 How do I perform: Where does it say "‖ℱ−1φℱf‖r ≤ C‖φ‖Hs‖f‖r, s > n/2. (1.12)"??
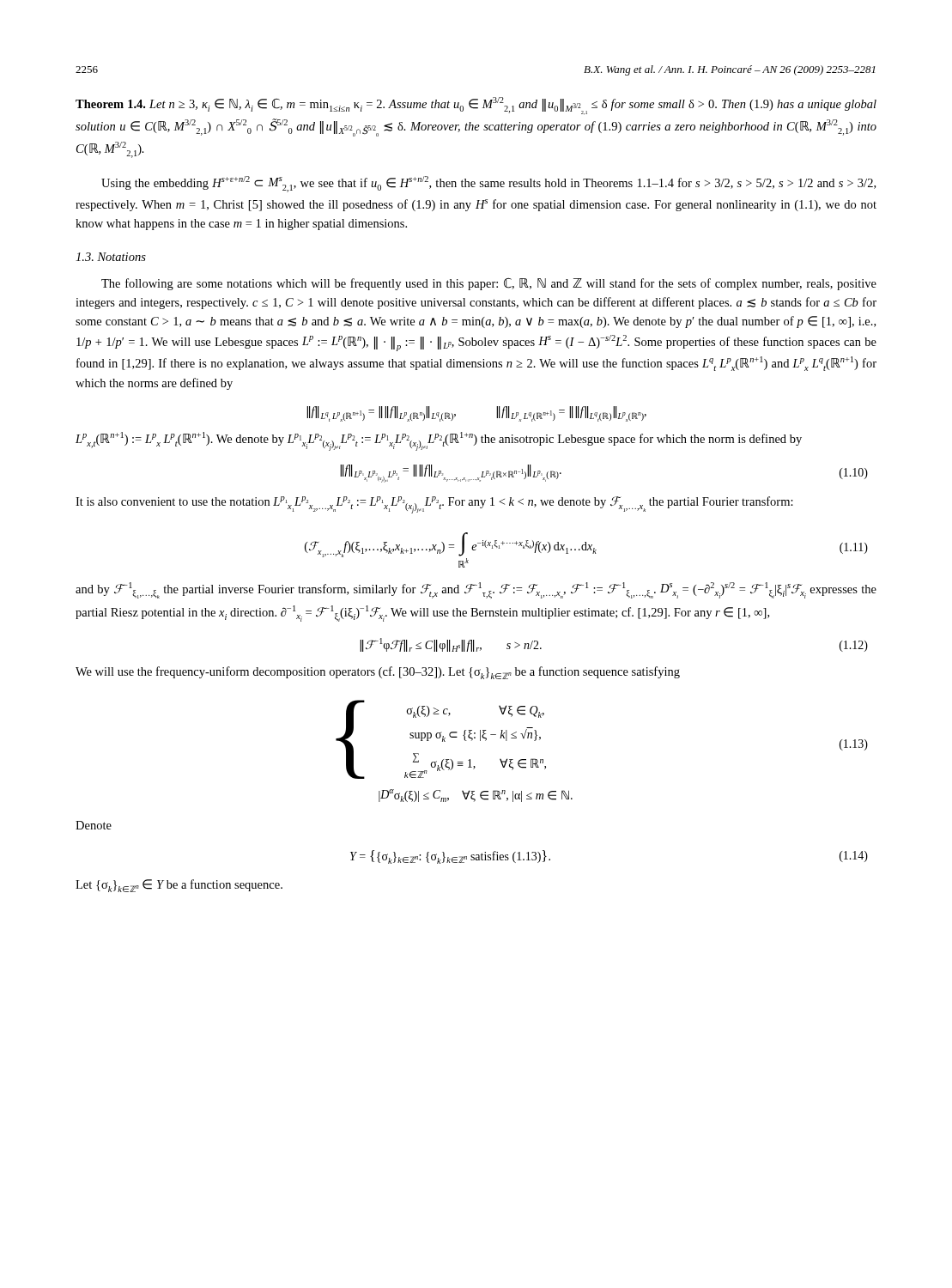(476, 646)
